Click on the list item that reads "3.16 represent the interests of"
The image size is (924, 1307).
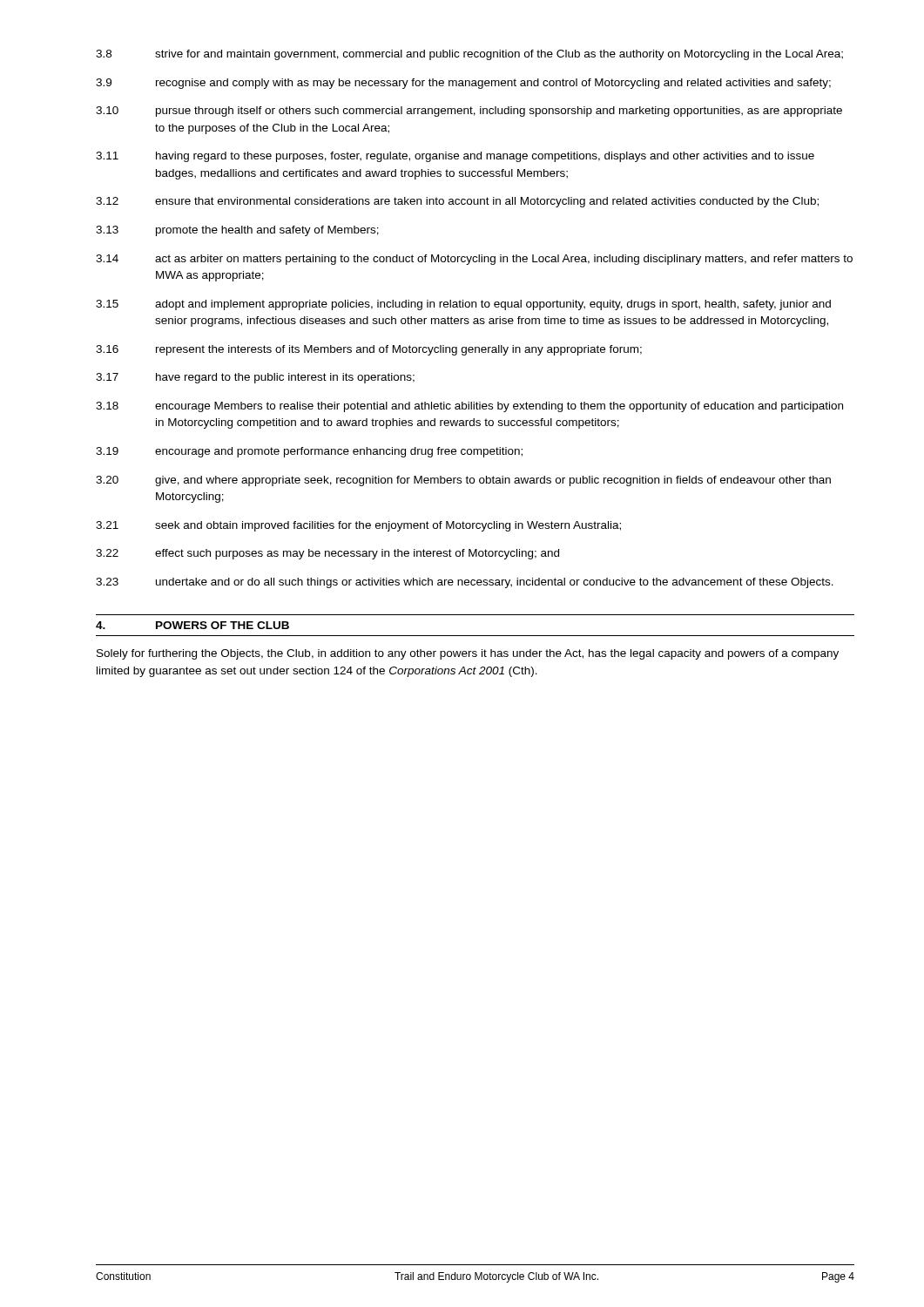click(475, 349)
